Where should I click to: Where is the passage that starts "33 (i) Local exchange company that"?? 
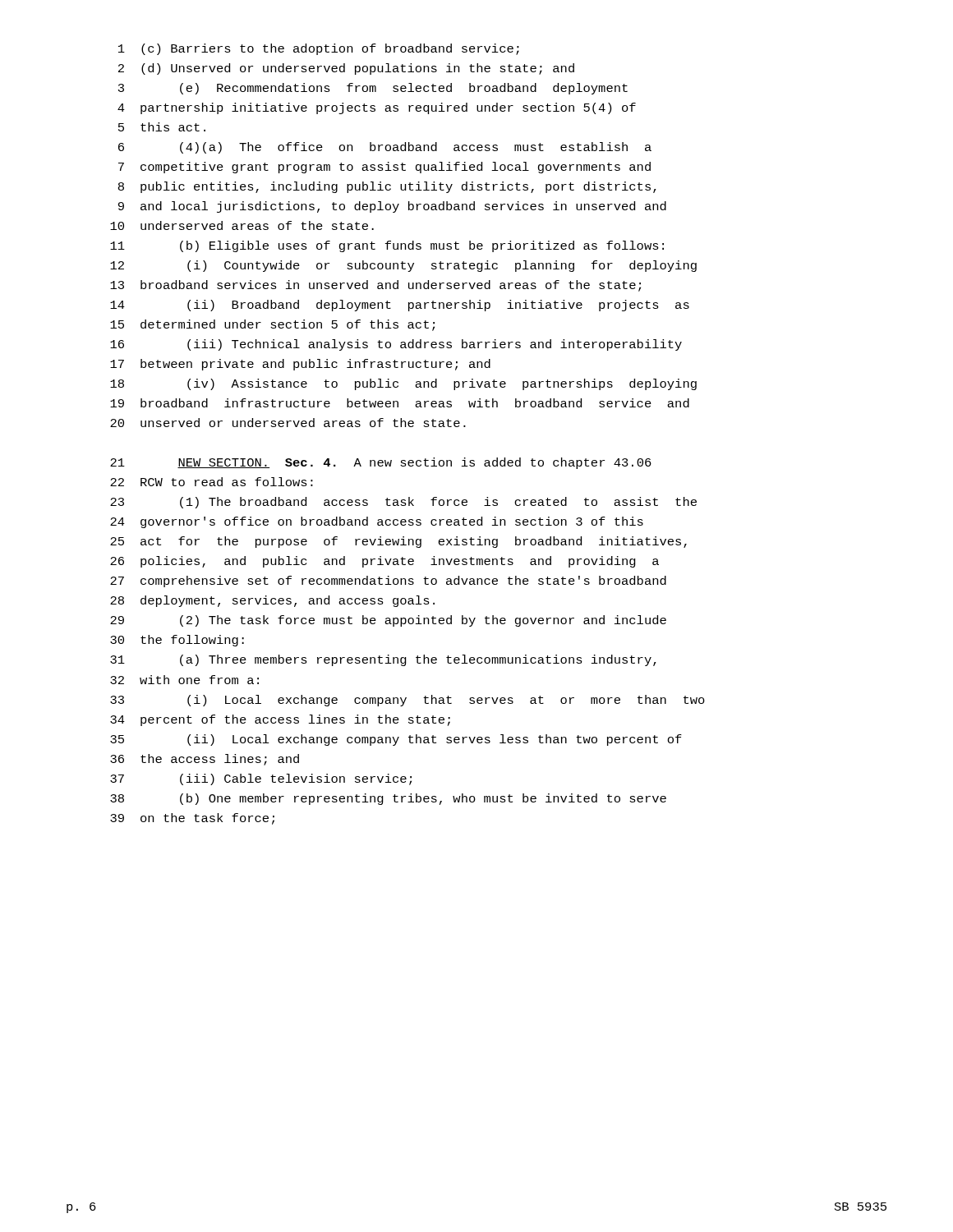(485, 710)
